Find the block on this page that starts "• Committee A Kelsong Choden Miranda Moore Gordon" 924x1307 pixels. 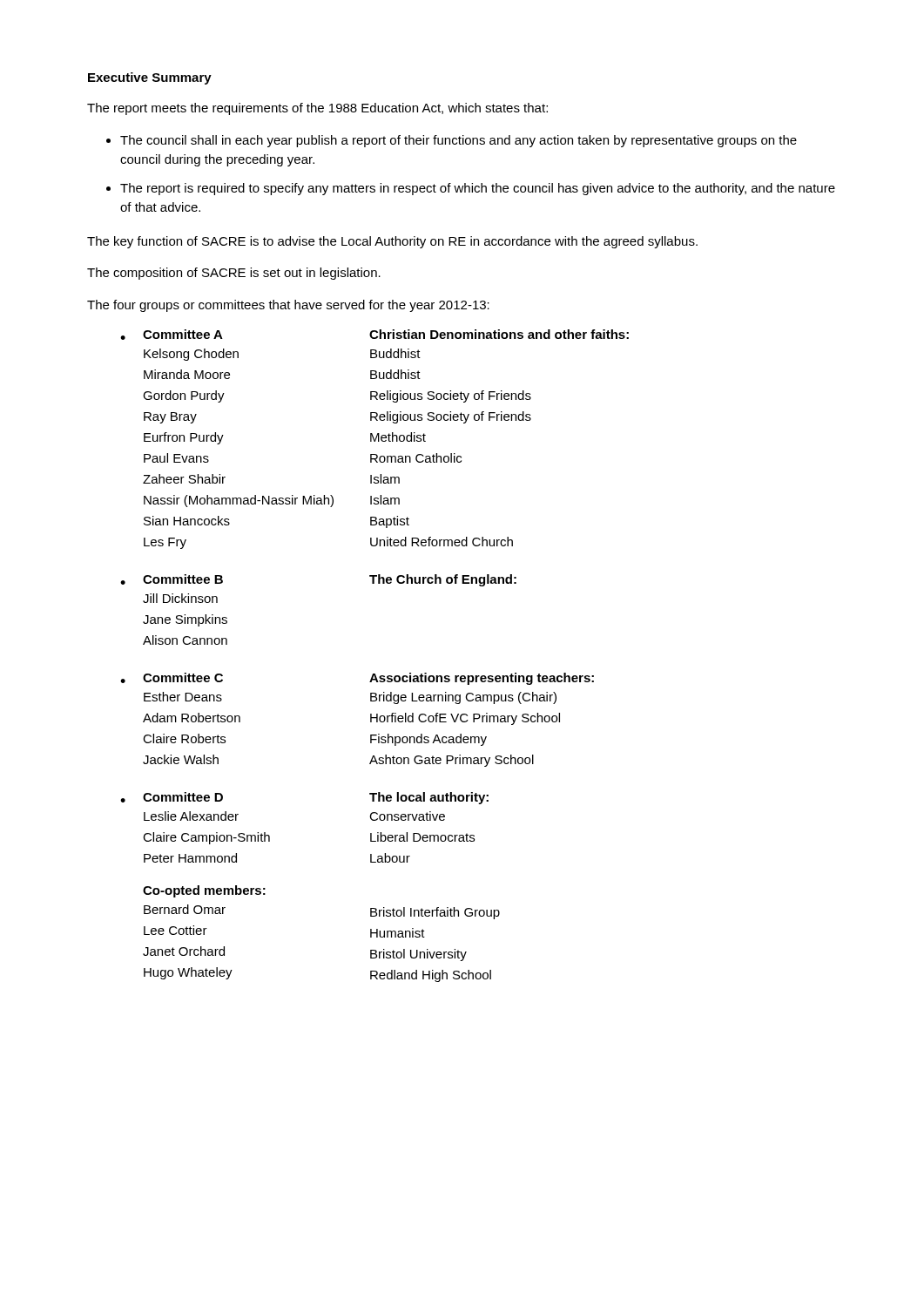(x=374, y=335)
